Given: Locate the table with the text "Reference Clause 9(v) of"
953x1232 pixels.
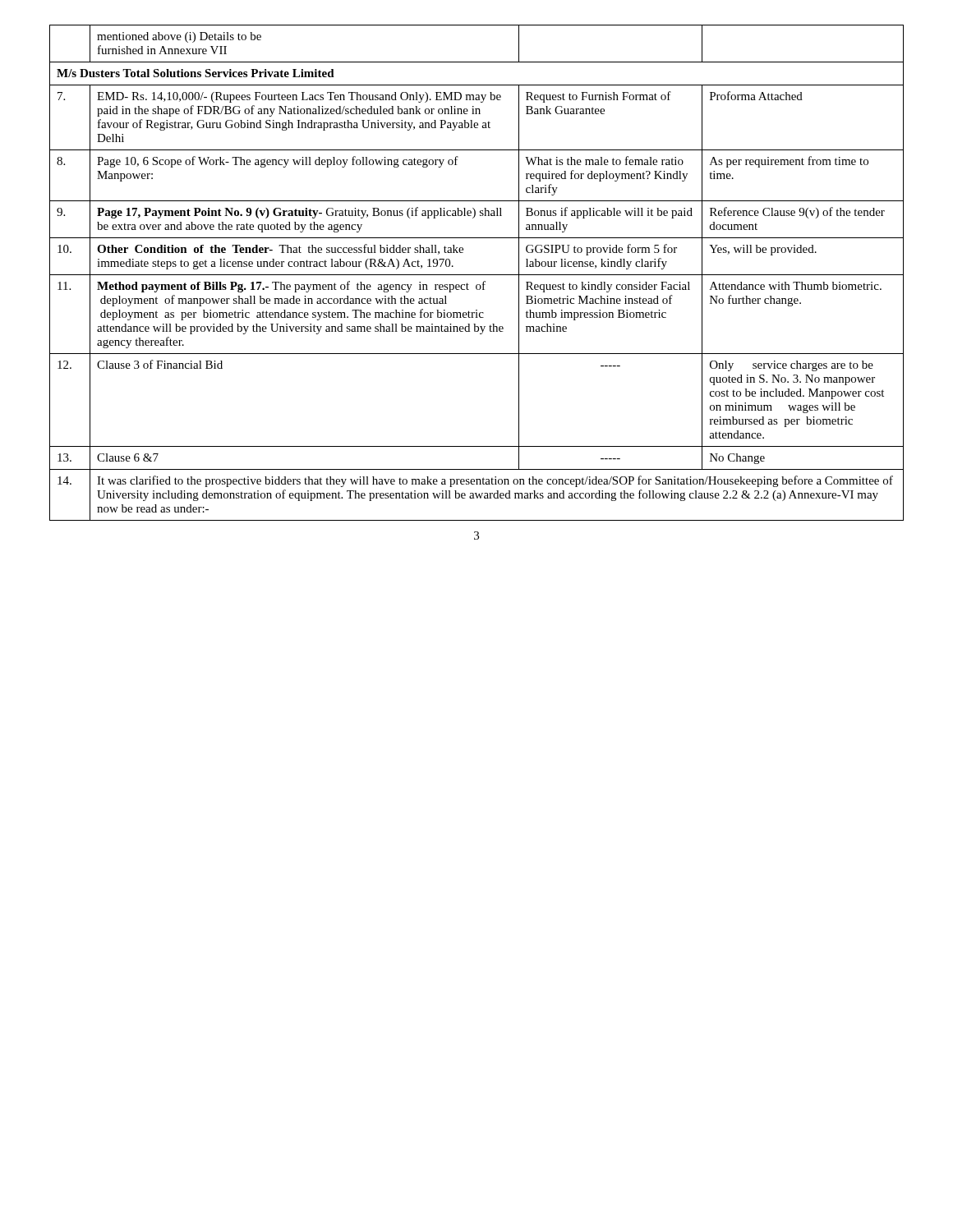Looking at the screenshot, I should click(x=476, y=273).
